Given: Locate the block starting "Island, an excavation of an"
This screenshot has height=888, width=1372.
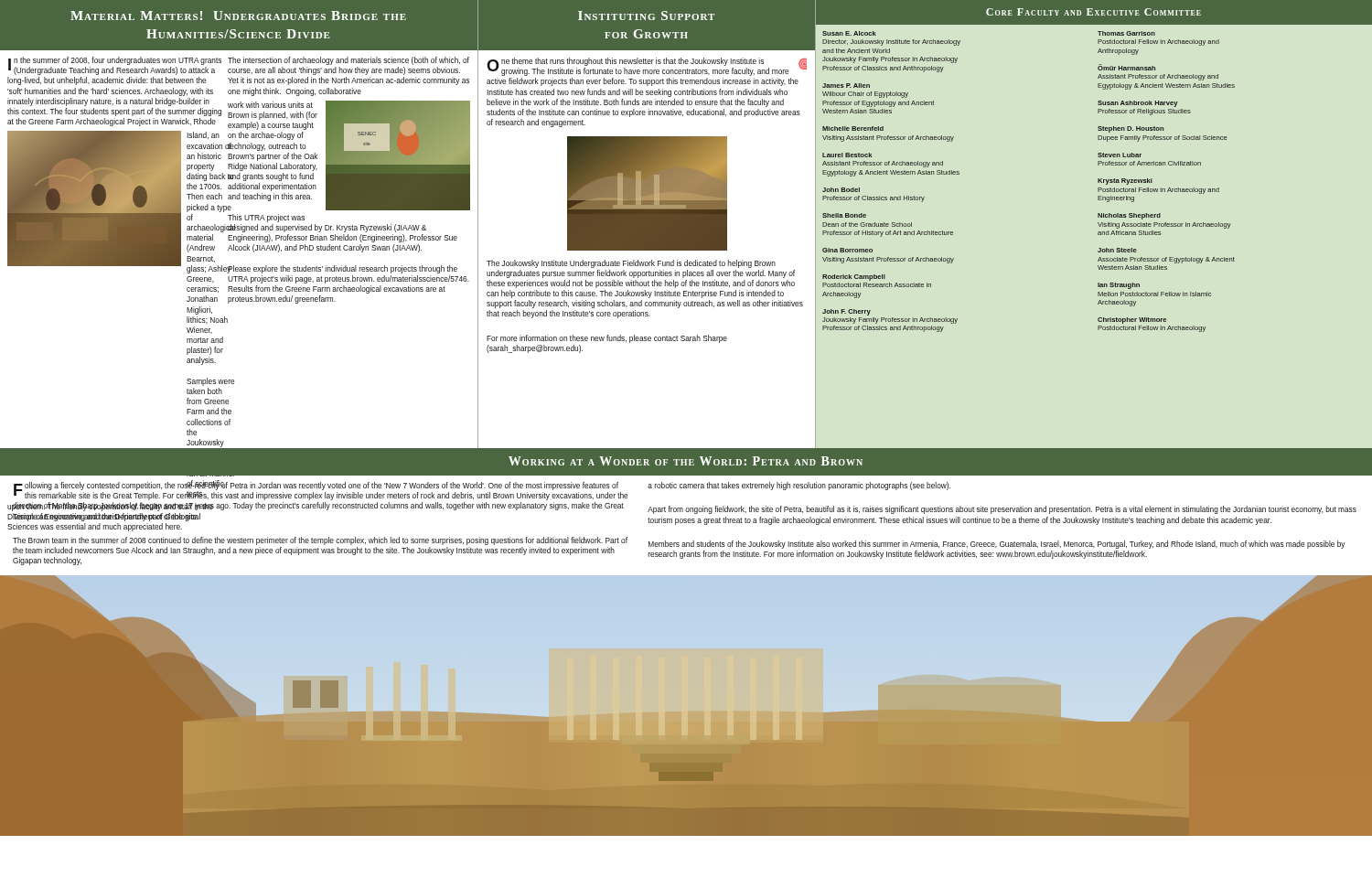Looking at the screenshot, I should click(211, 315).
